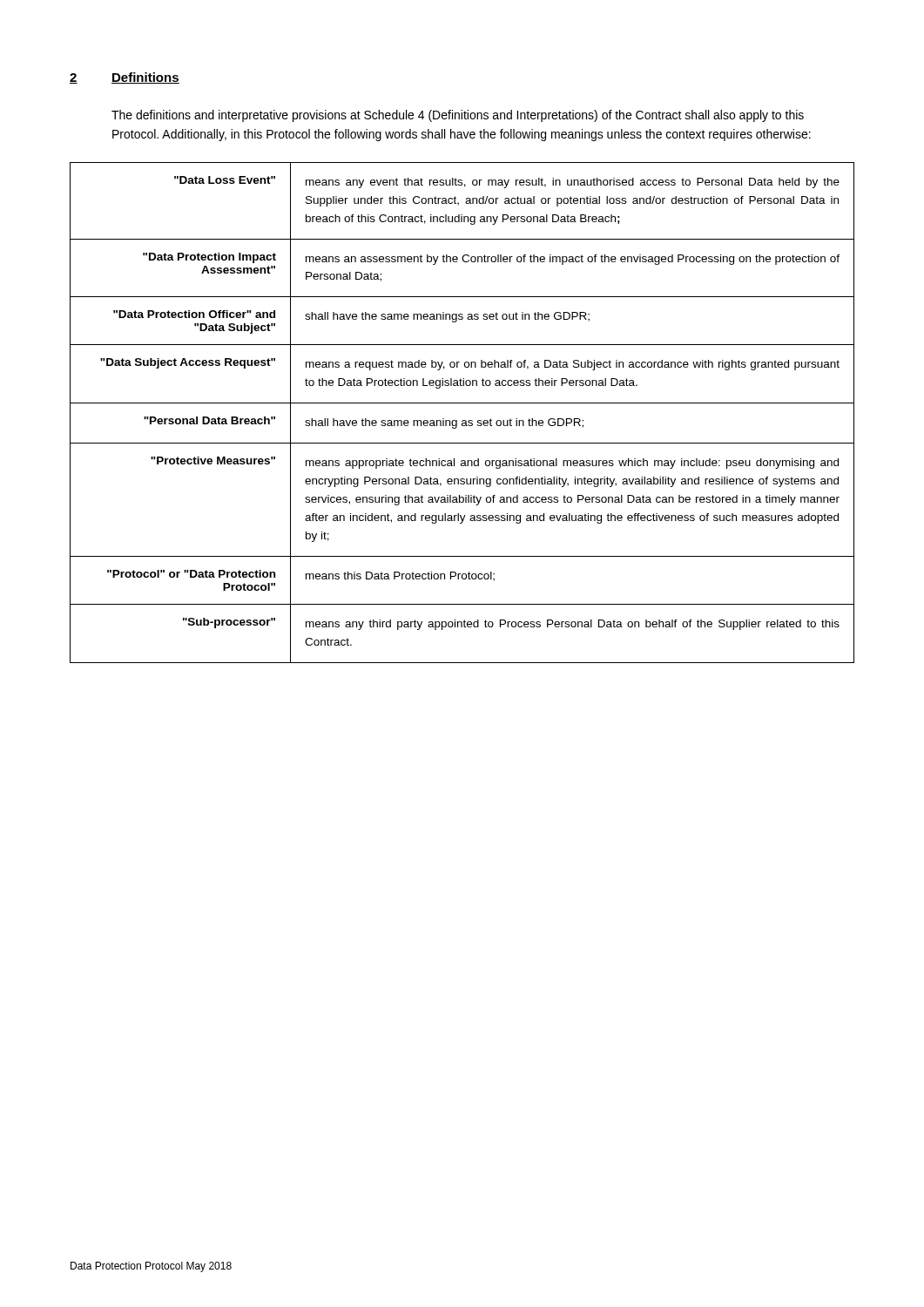Locate the section header

(124, 77)
